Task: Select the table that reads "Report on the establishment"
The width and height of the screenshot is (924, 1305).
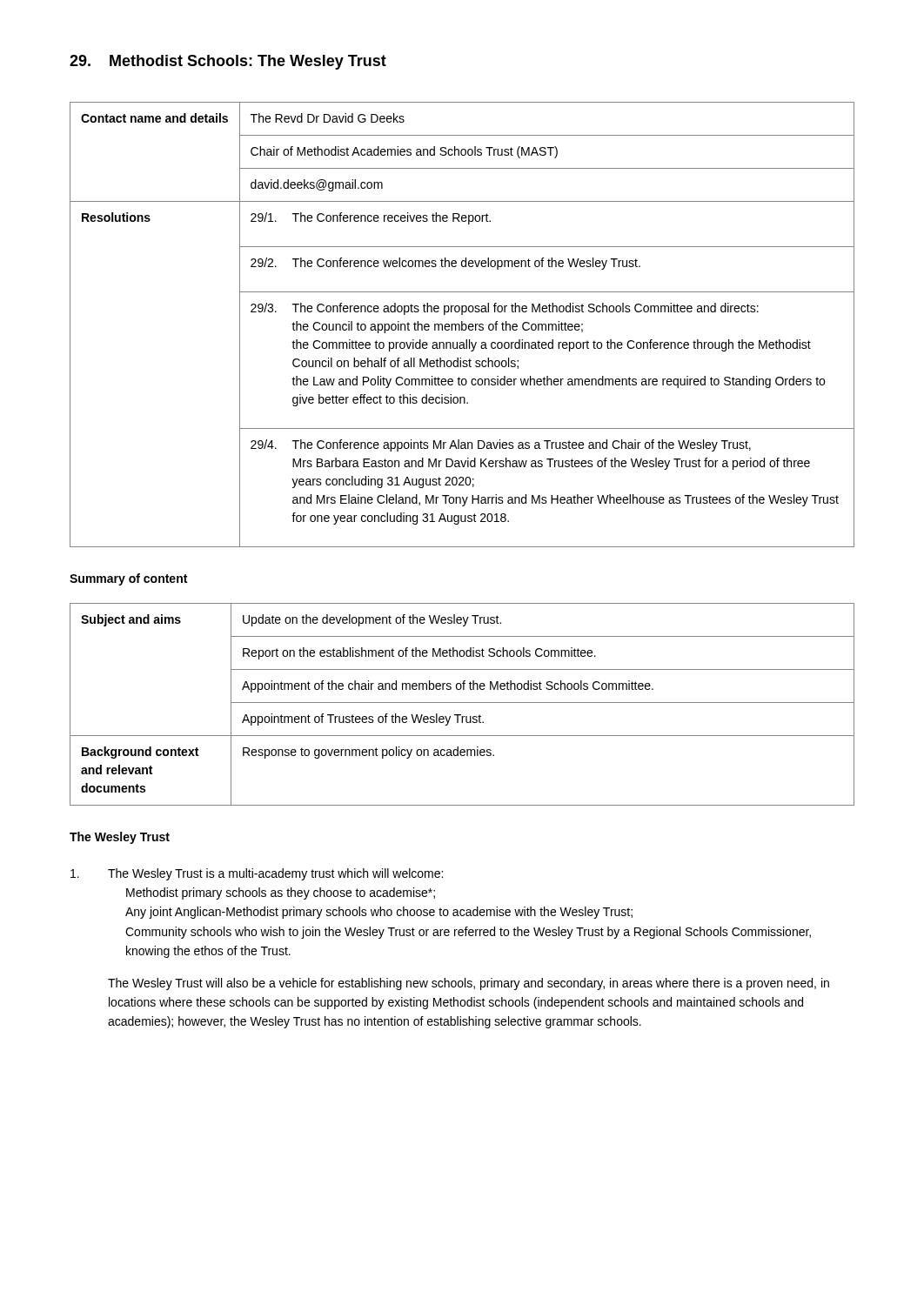Action: (462, 704)
